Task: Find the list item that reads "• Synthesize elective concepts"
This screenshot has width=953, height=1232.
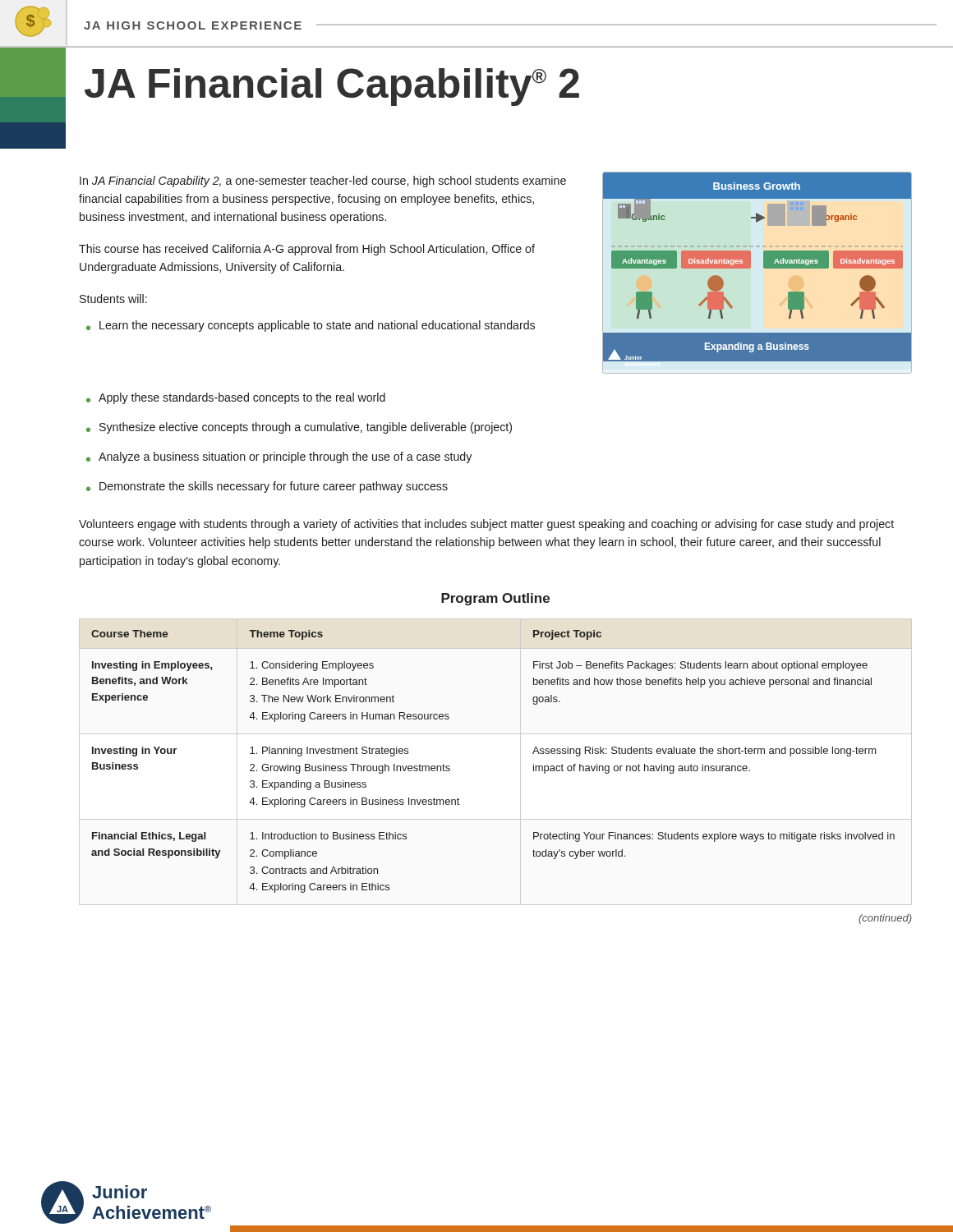Action: pyautogui.click(x=299, y=429)
